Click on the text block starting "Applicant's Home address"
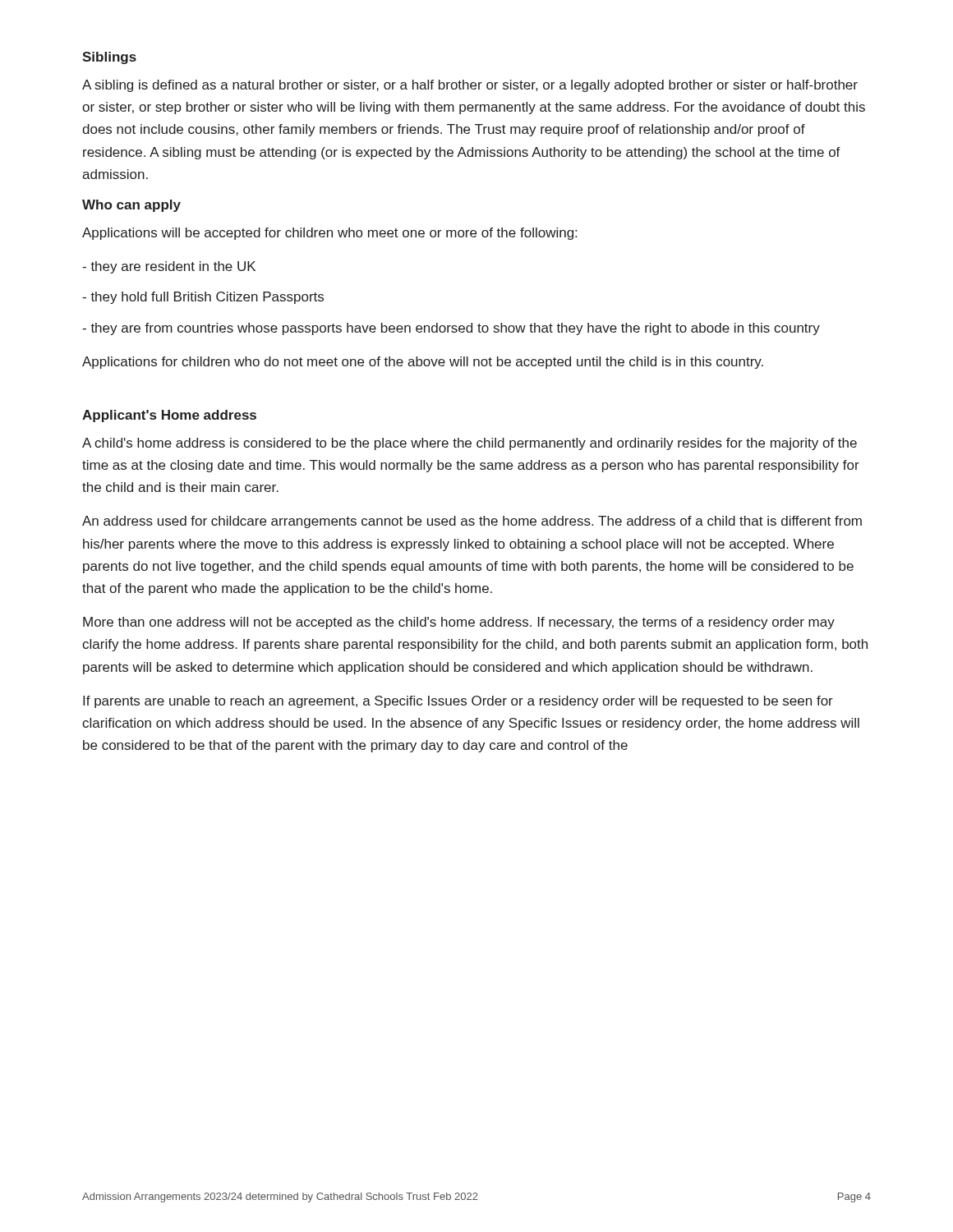953x1232 pixels. (x=170, y=415)
